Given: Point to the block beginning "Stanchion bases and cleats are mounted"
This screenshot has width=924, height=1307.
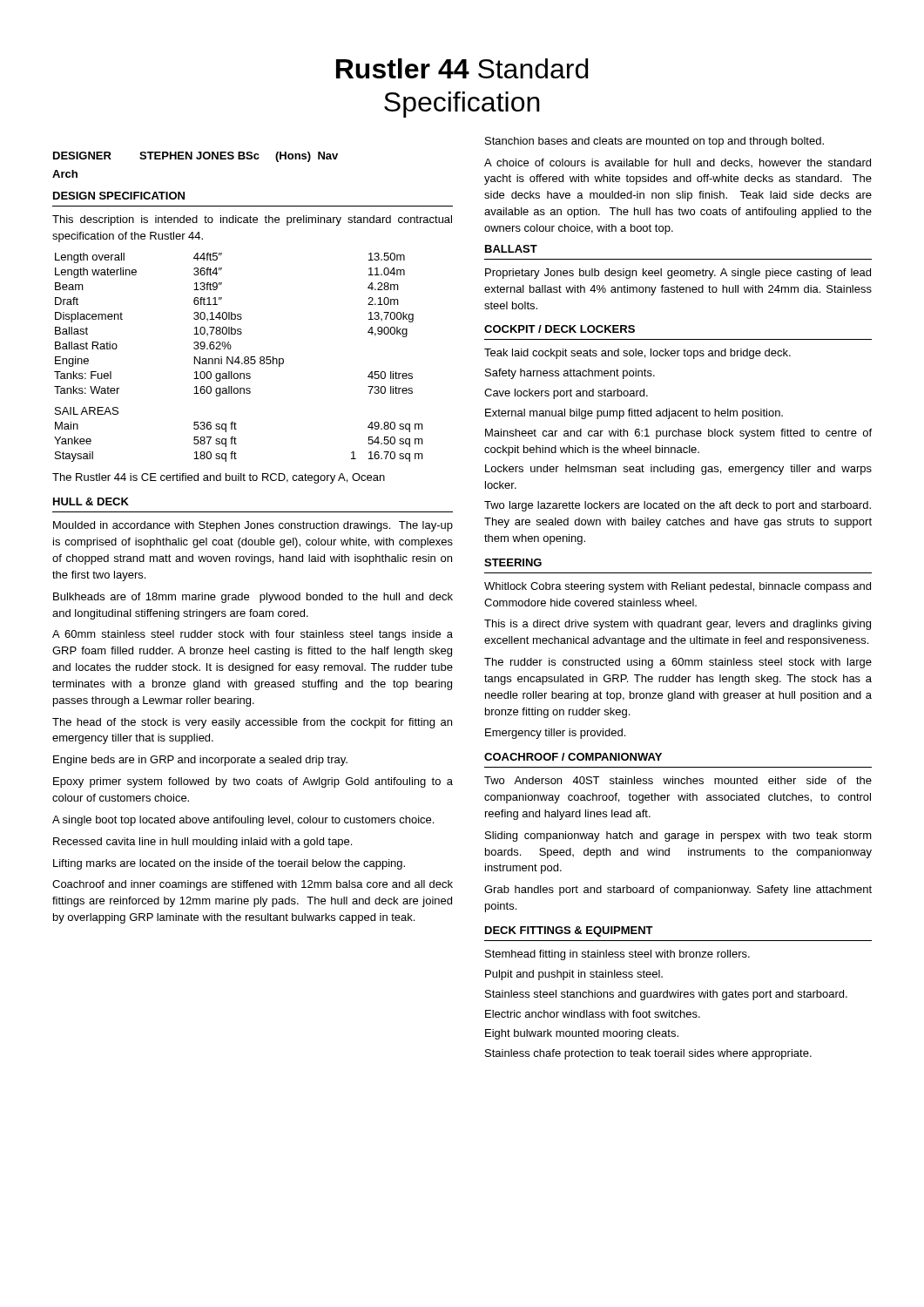Looking at the screenshot, I should [x=654, y=141].
